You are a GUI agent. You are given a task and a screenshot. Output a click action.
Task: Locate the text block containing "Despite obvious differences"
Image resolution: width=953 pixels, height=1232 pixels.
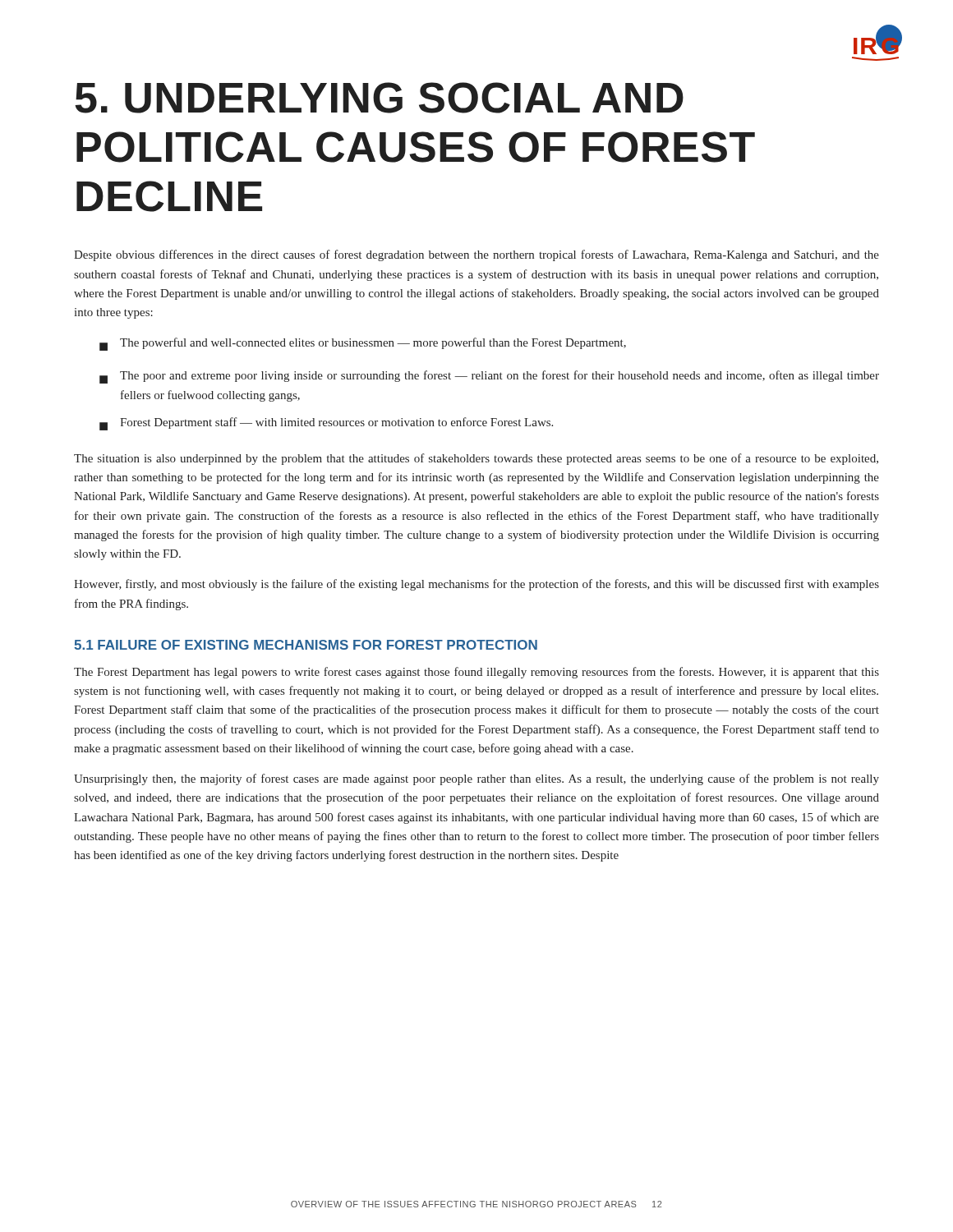(476, 284)
